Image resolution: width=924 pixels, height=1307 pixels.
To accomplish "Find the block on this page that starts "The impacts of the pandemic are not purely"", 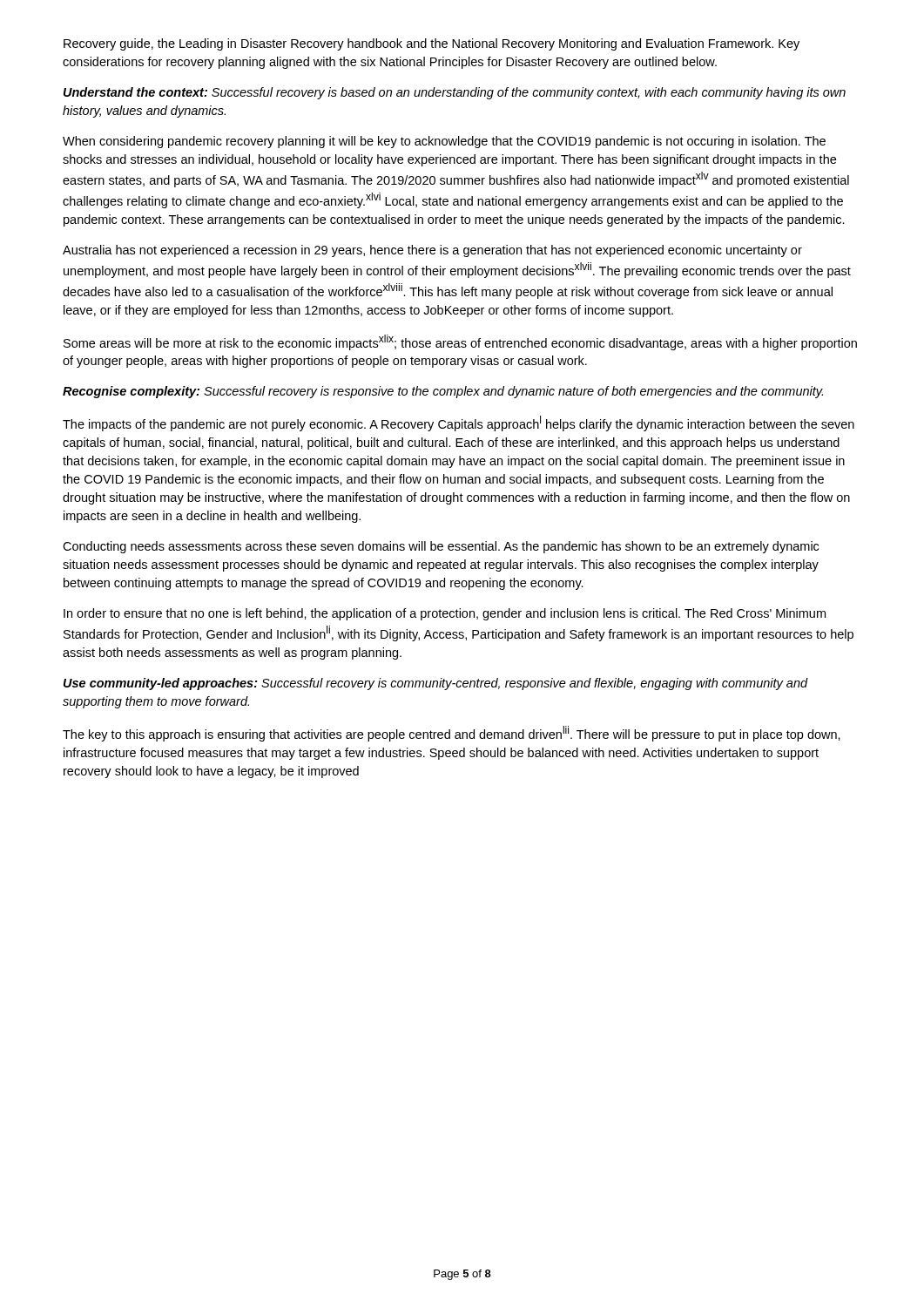I will pyautogui.click(x=459, y=469).
